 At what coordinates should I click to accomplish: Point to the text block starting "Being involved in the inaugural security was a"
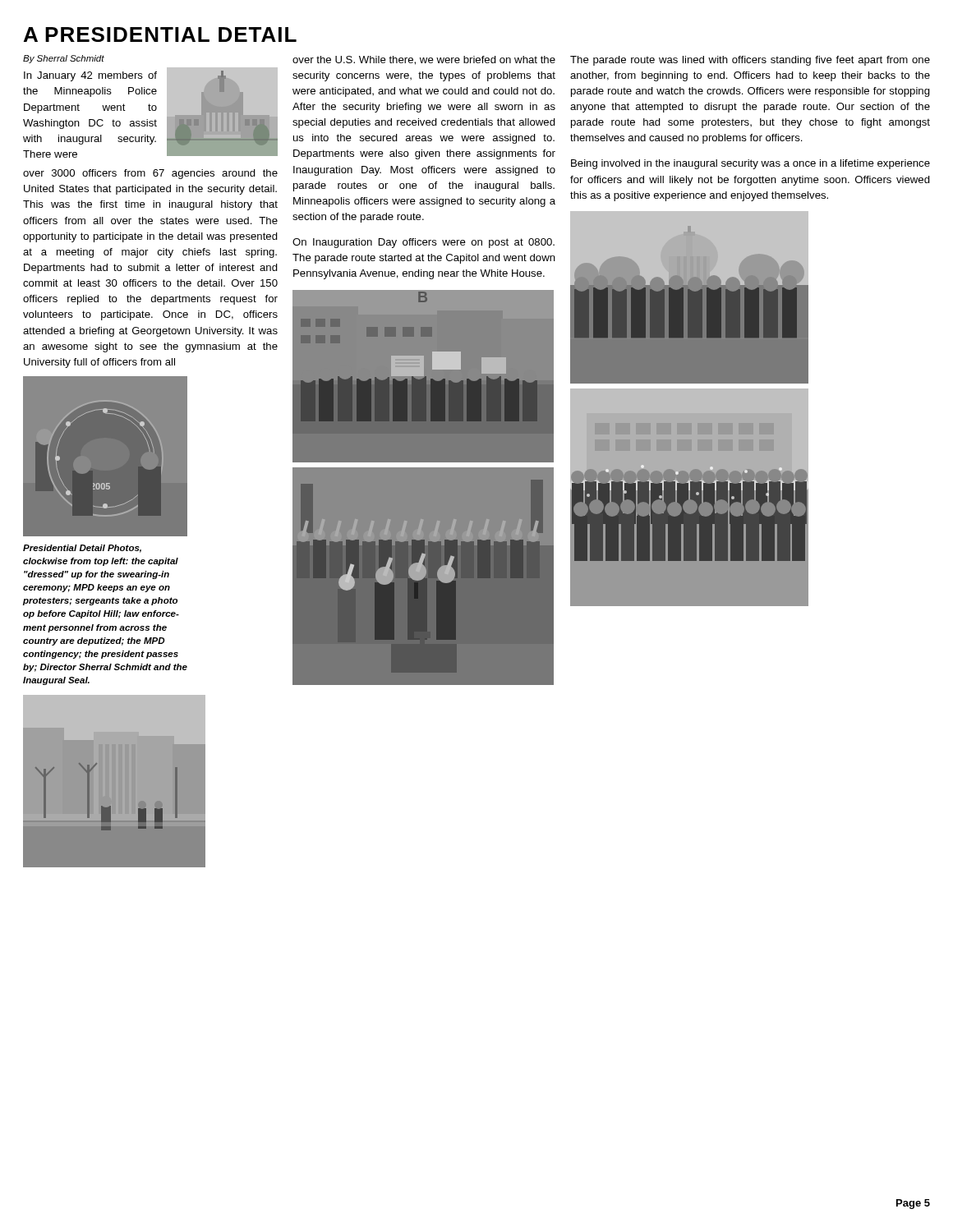[750, 179]
